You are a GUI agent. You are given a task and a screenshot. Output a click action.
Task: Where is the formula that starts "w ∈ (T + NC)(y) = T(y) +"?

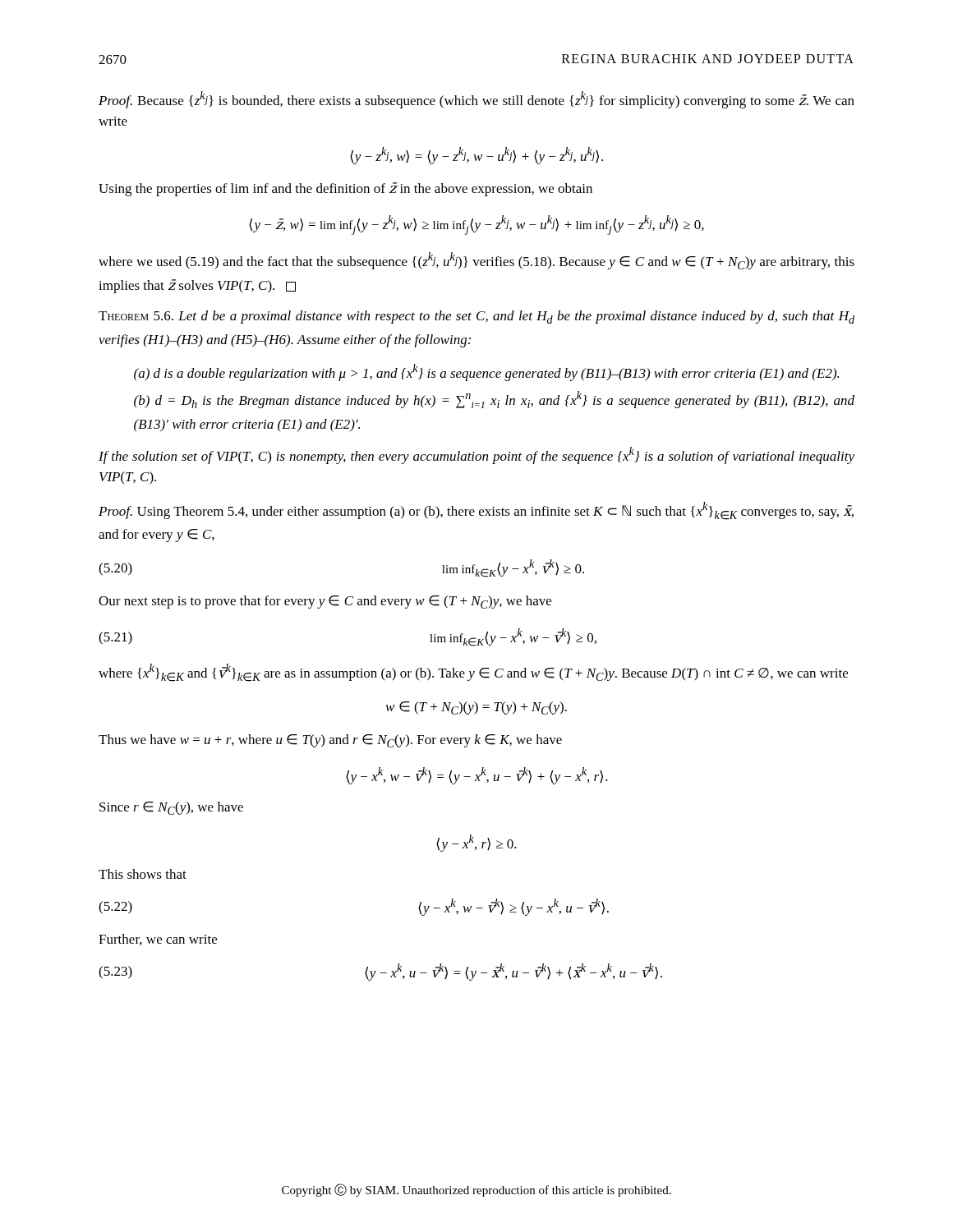[476, 708]
